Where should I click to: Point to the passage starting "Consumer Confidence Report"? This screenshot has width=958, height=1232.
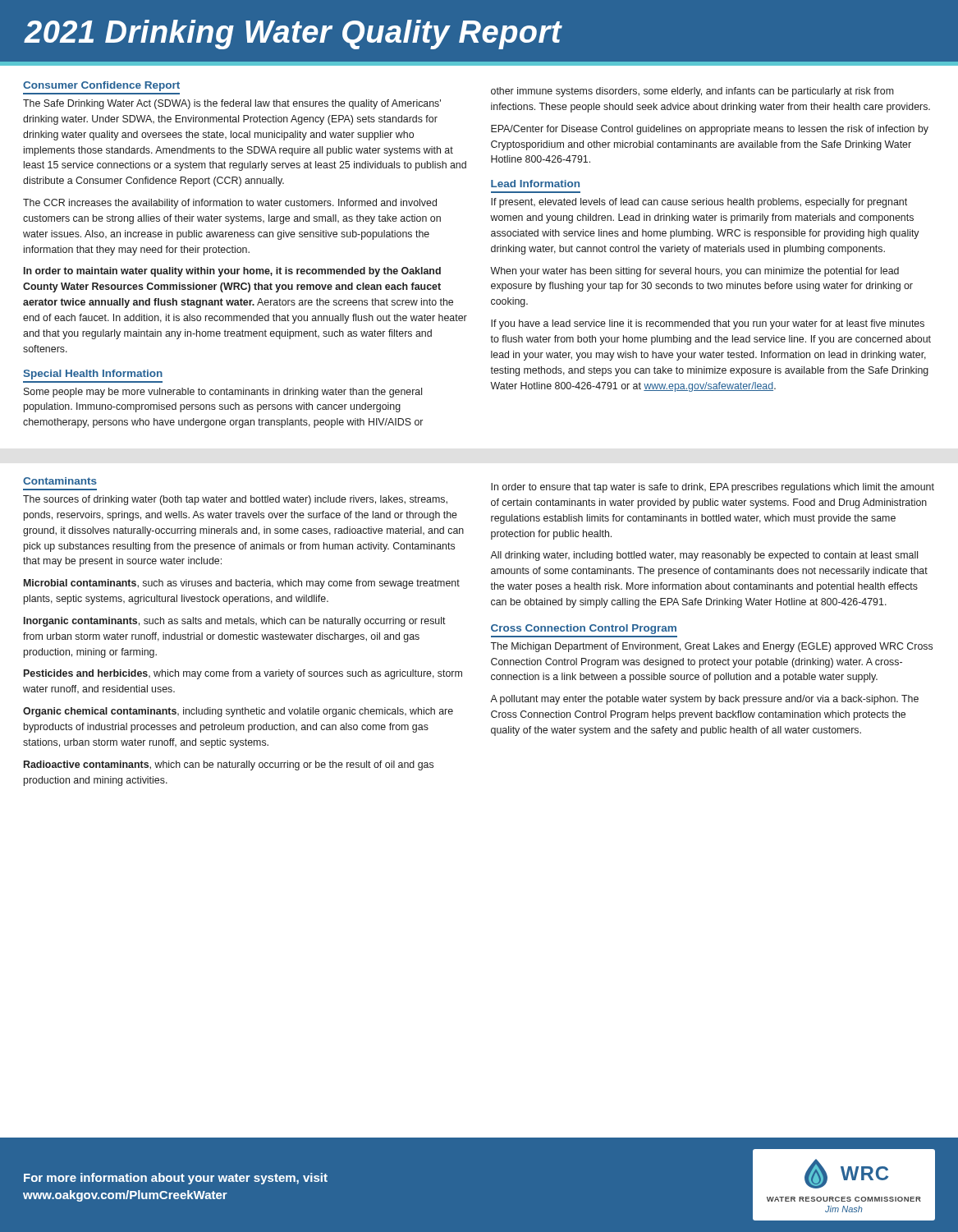click(x=102, y=85)
